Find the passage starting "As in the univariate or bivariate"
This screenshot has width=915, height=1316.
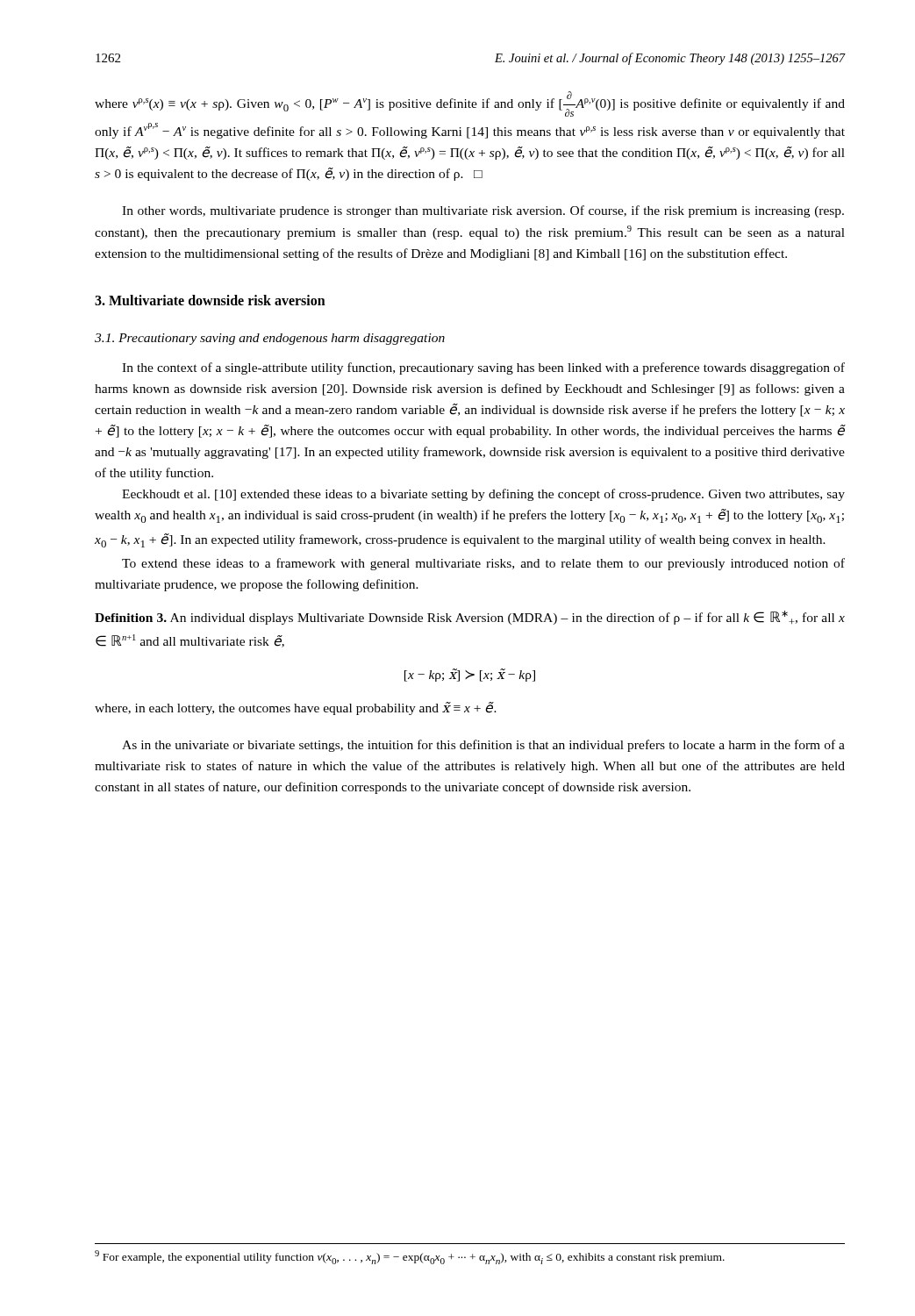pos(470,766)
